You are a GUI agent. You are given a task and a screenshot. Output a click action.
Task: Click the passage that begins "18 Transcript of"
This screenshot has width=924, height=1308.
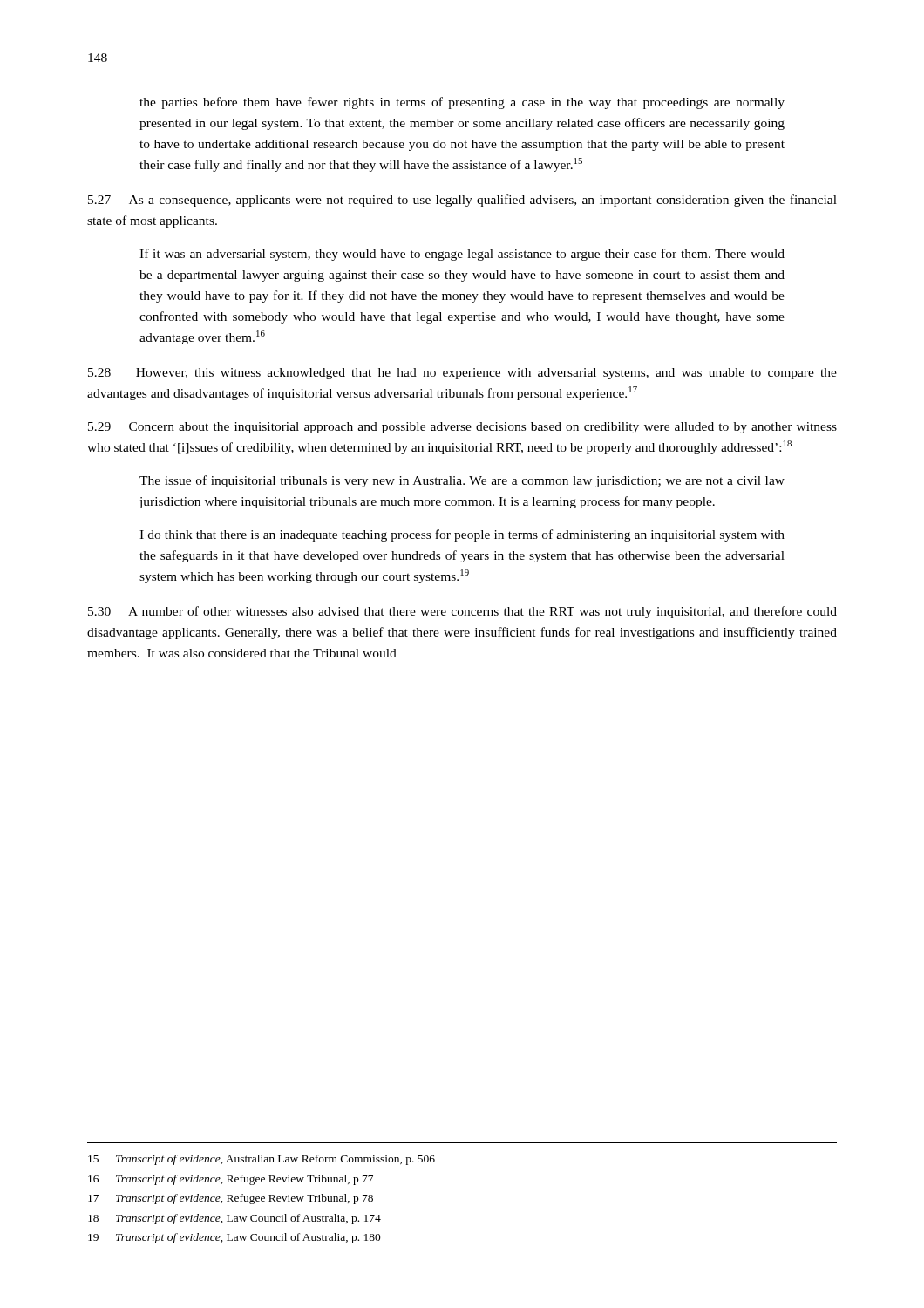pyautogui.click(x=234, y=1218)
